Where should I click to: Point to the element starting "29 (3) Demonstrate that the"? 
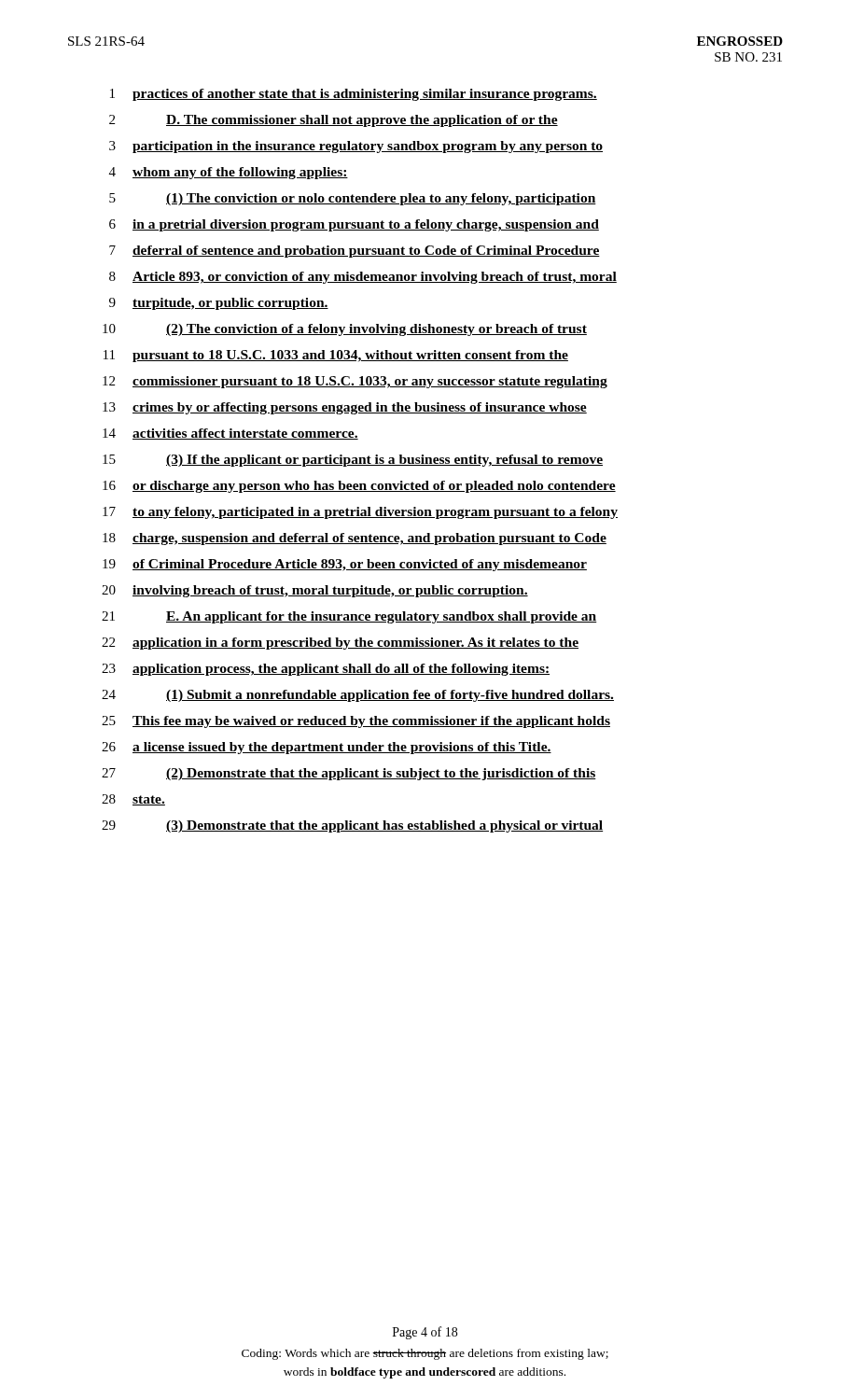tap(425, 826)
